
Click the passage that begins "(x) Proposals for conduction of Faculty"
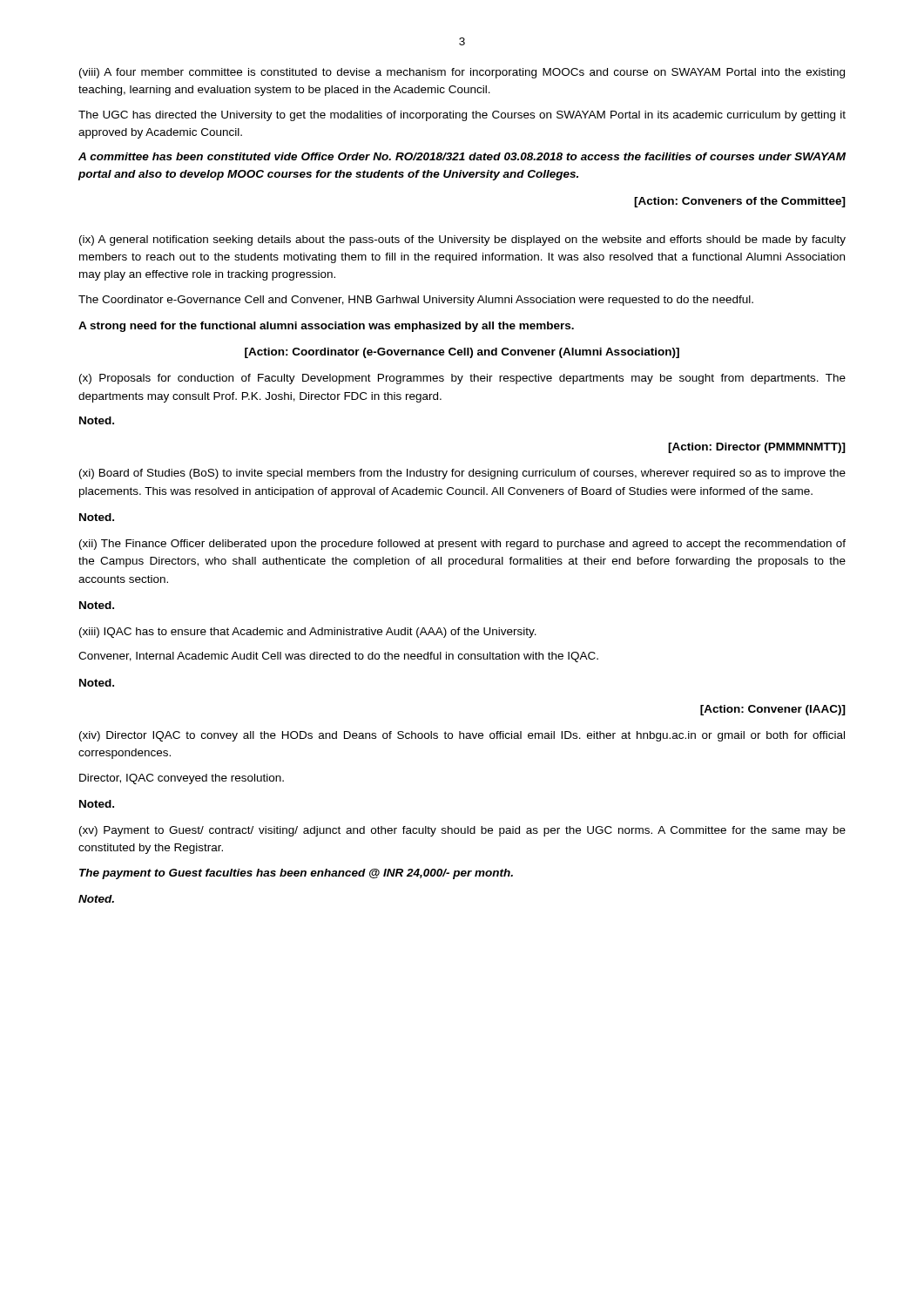click(x=462, y=379)
